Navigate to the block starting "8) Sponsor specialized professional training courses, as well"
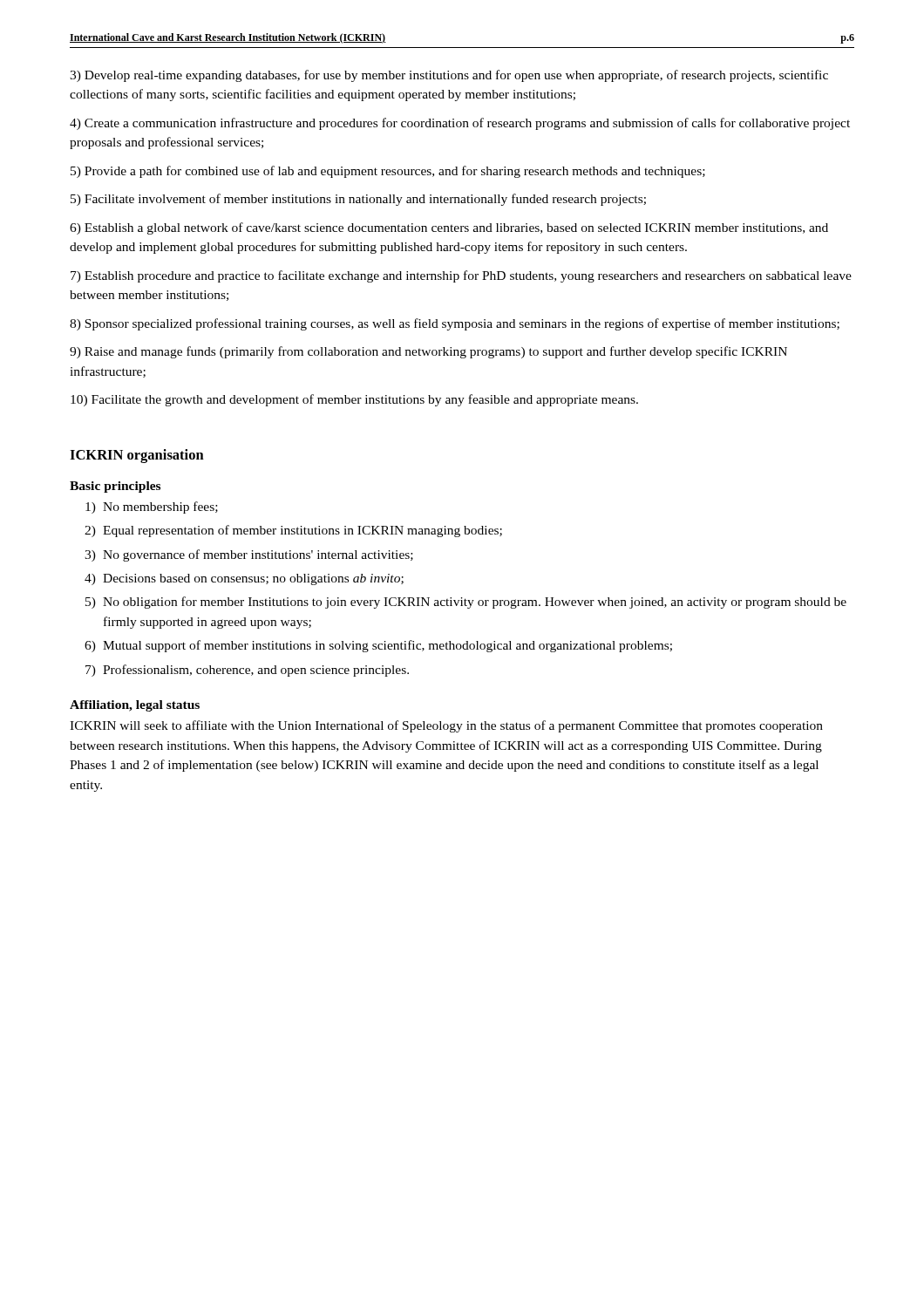The image size is (924, 1308). coord(455,323)
